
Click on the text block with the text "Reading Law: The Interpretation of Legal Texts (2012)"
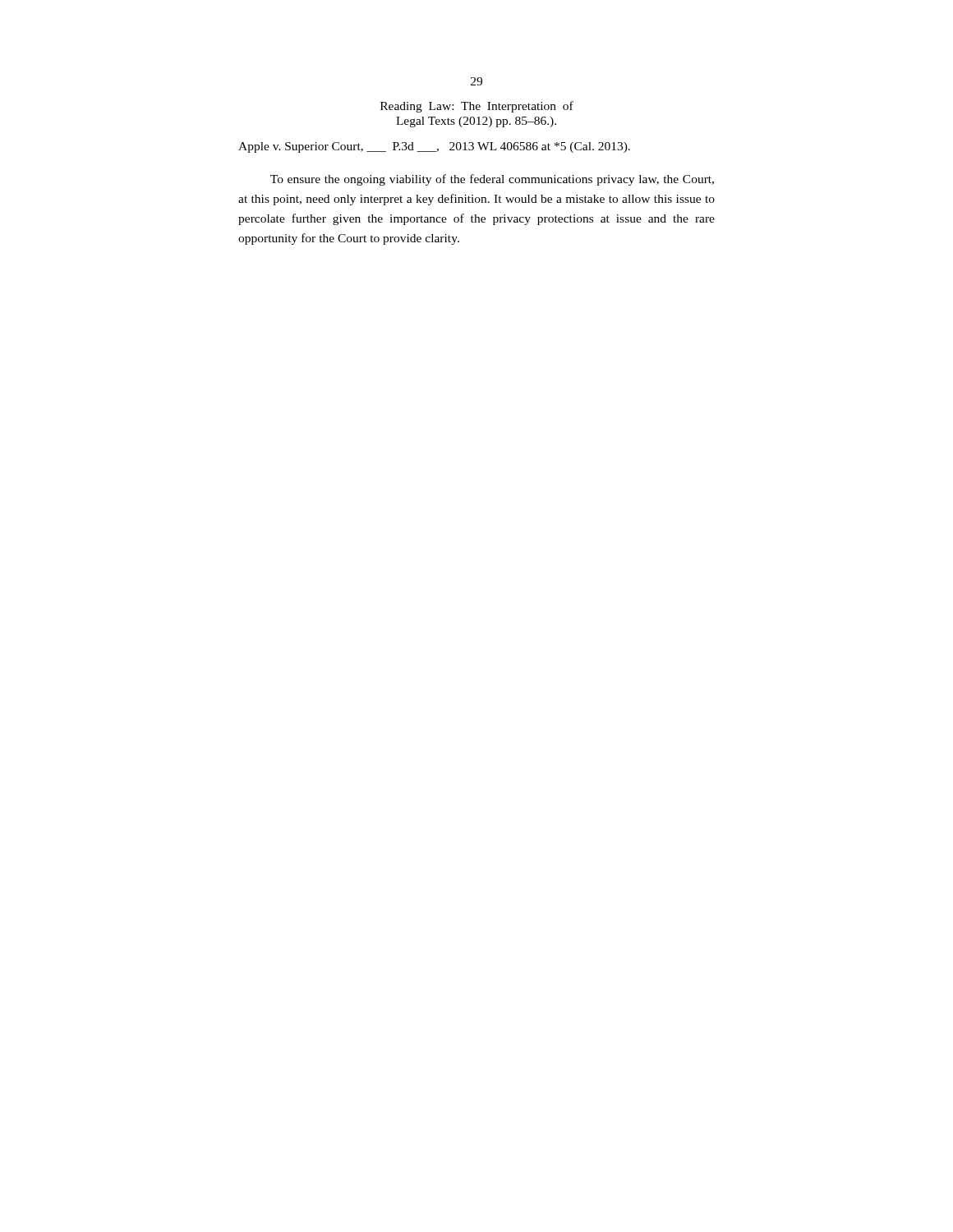[476, 113]
